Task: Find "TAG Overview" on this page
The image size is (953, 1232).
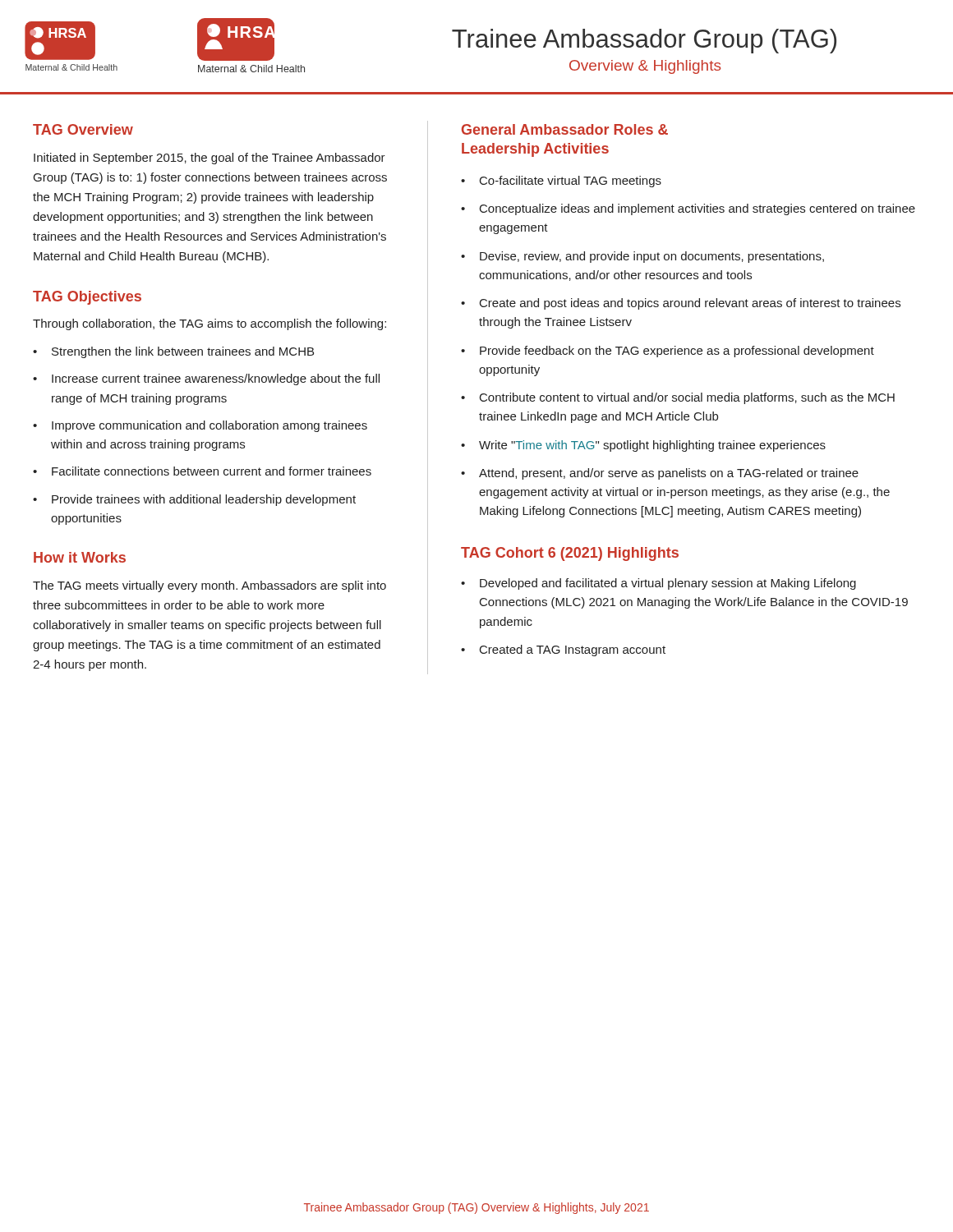Action: pos(83,130)
